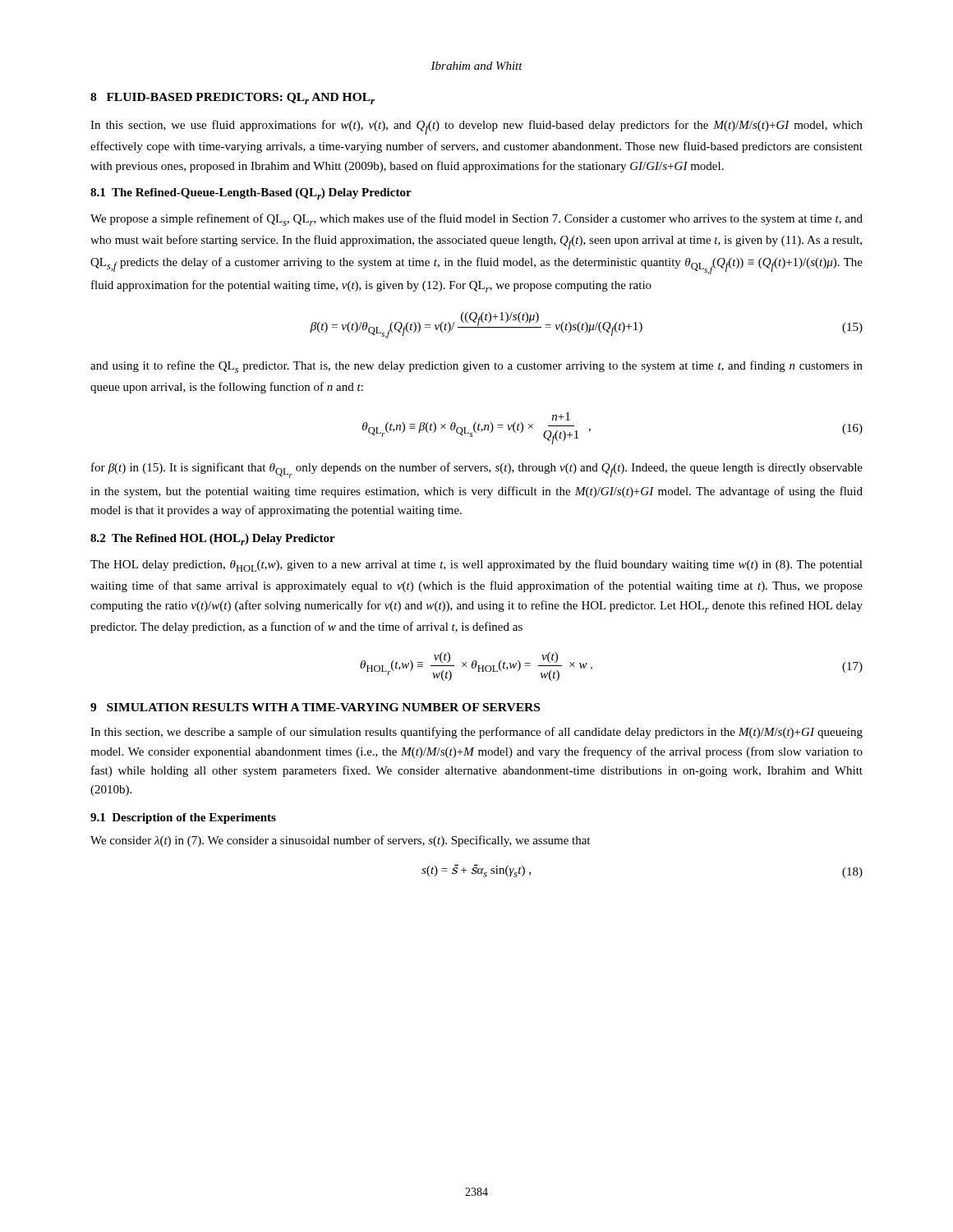Click on the section header with the text "8 FLUID-BASED PREDICTORS: QLr AND"
The height and width of the screenshot is (1232, 953).
coord(233,98)
